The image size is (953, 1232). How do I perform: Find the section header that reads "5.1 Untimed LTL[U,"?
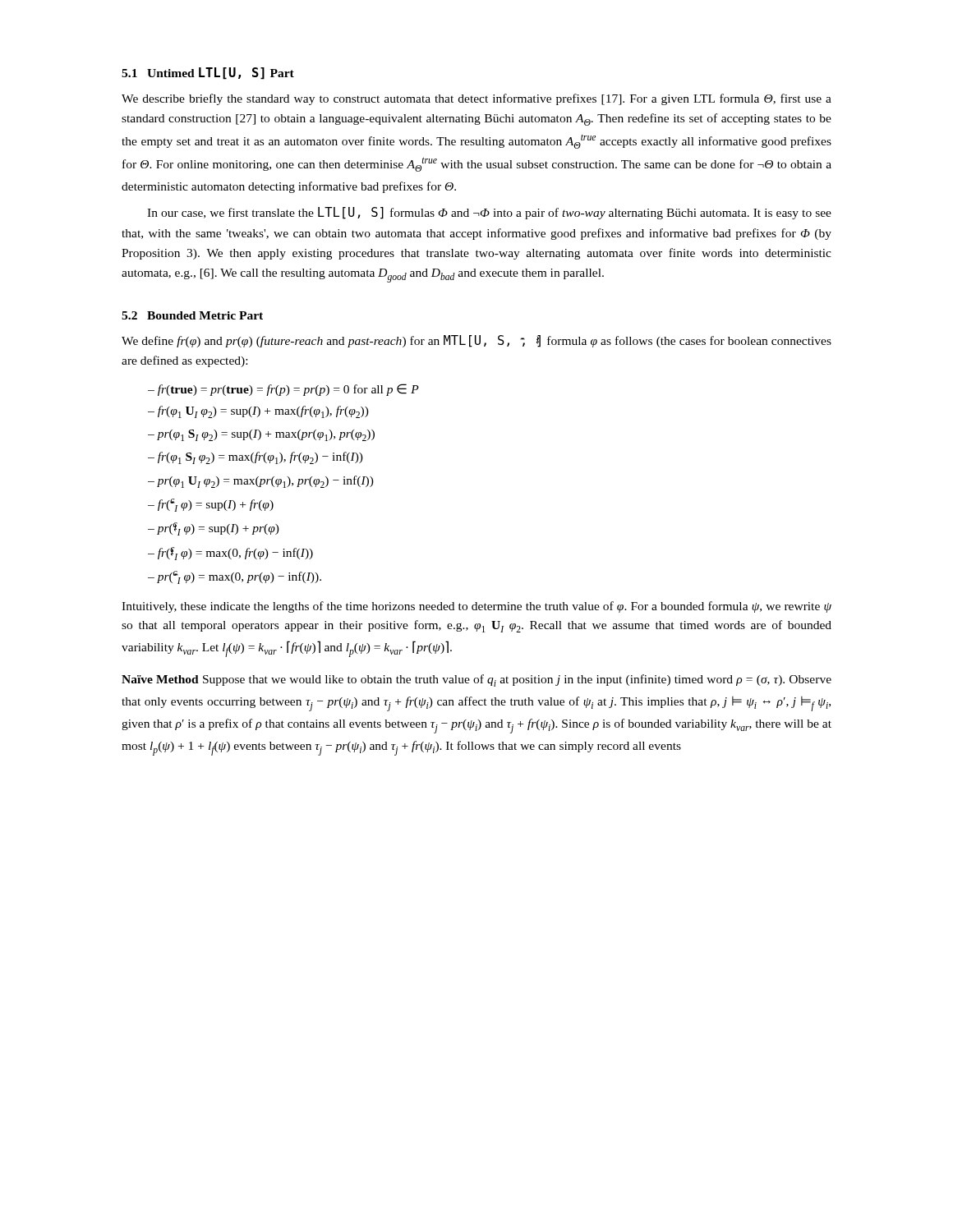click(x=208, y=73)
